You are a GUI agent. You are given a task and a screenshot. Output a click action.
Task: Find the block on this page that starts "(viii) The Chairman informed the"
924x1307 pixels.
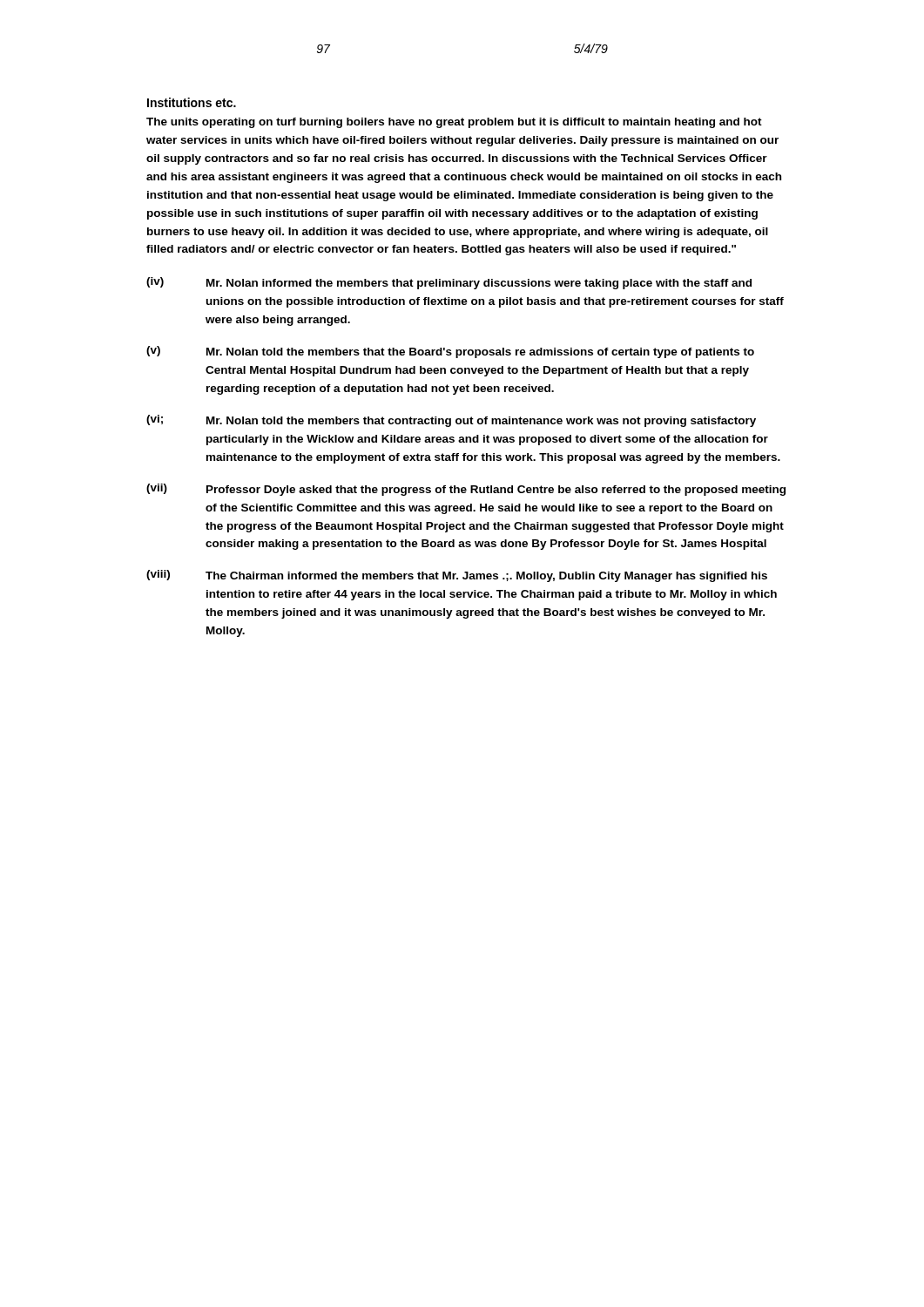pyautogui.click(x=469, y=604)
